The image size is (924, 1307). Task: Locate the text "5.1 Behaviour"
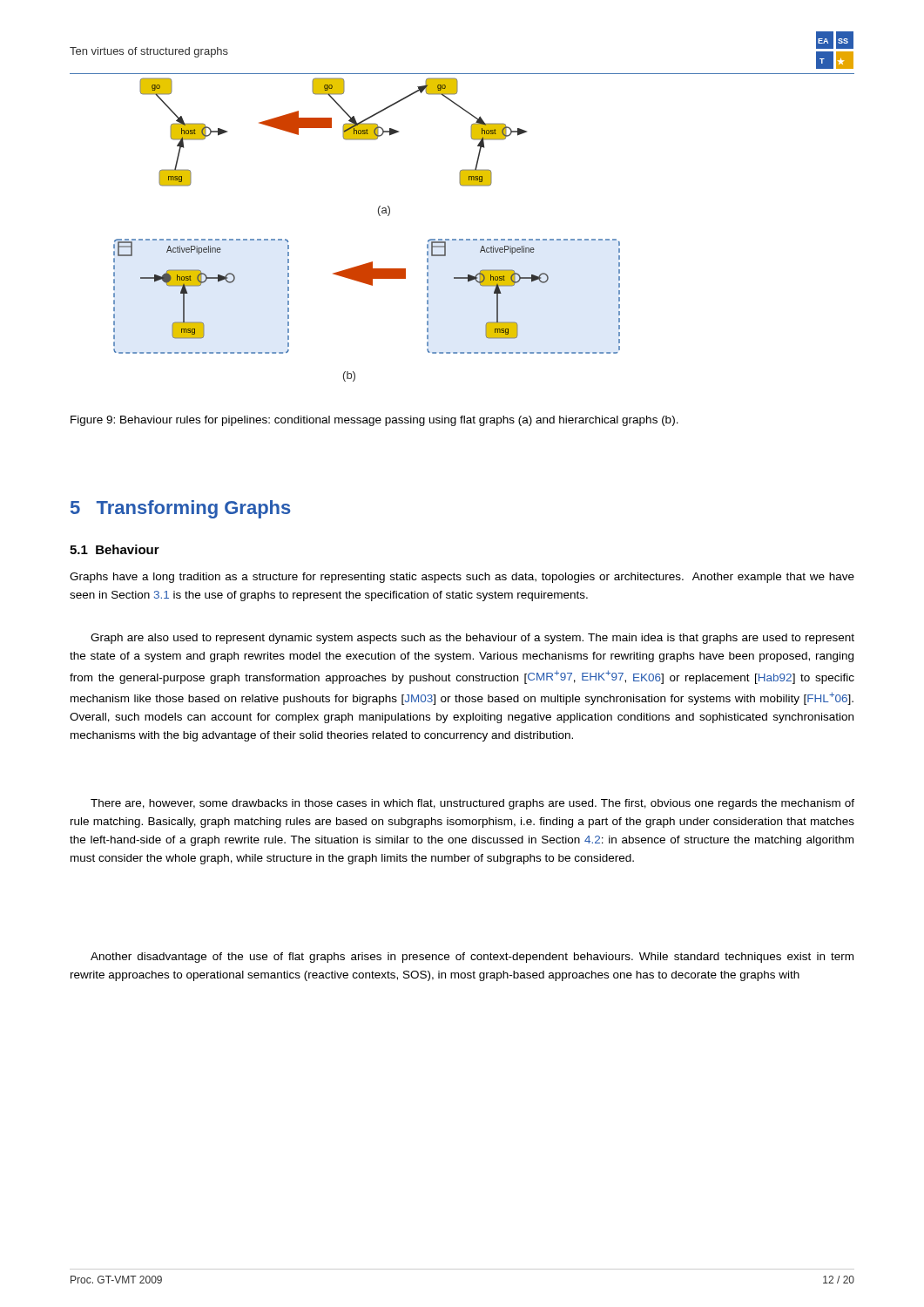coord(114,549)
